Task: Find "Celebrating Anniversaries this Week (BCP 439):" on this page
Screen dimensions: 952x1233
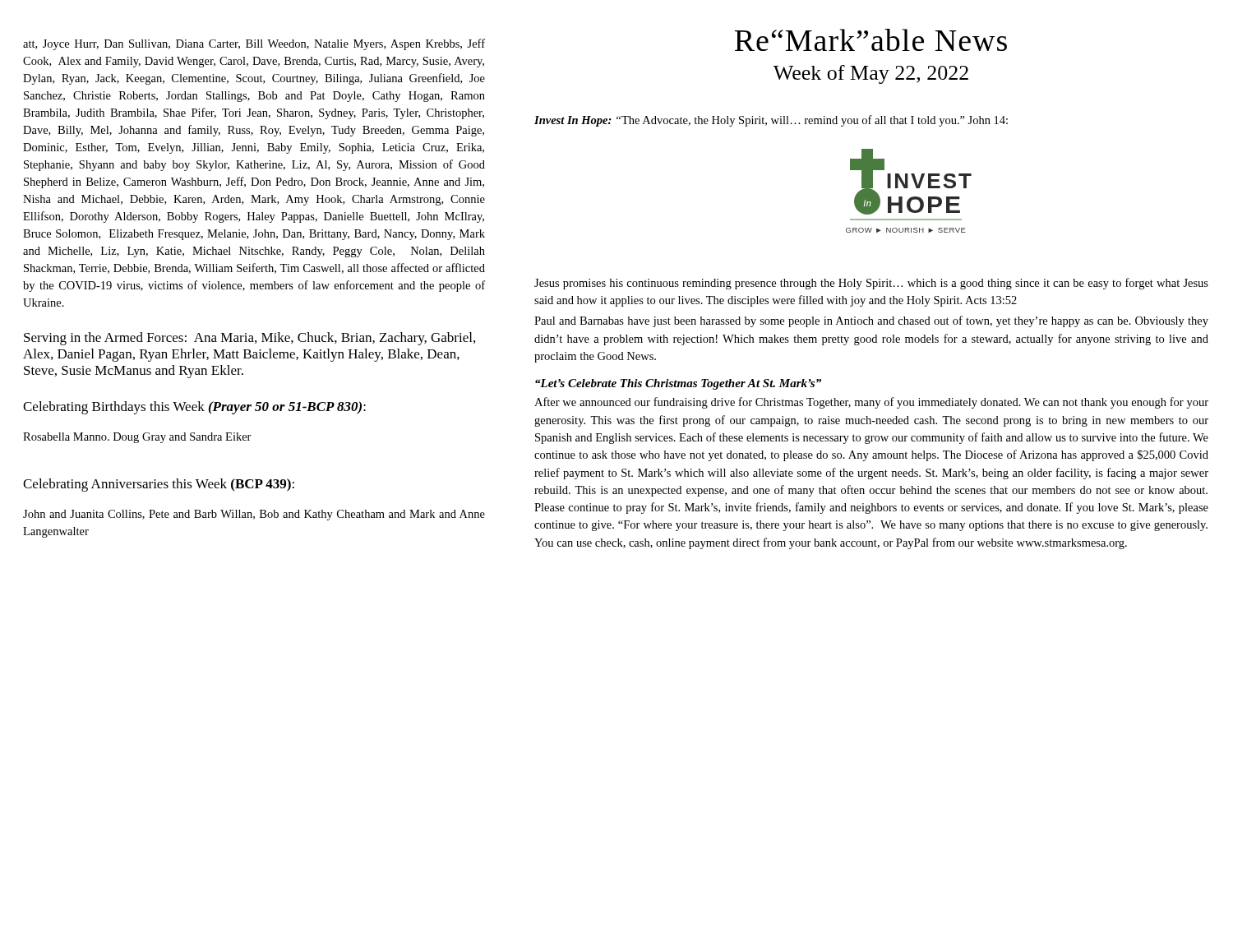Action: coord(254,484)
